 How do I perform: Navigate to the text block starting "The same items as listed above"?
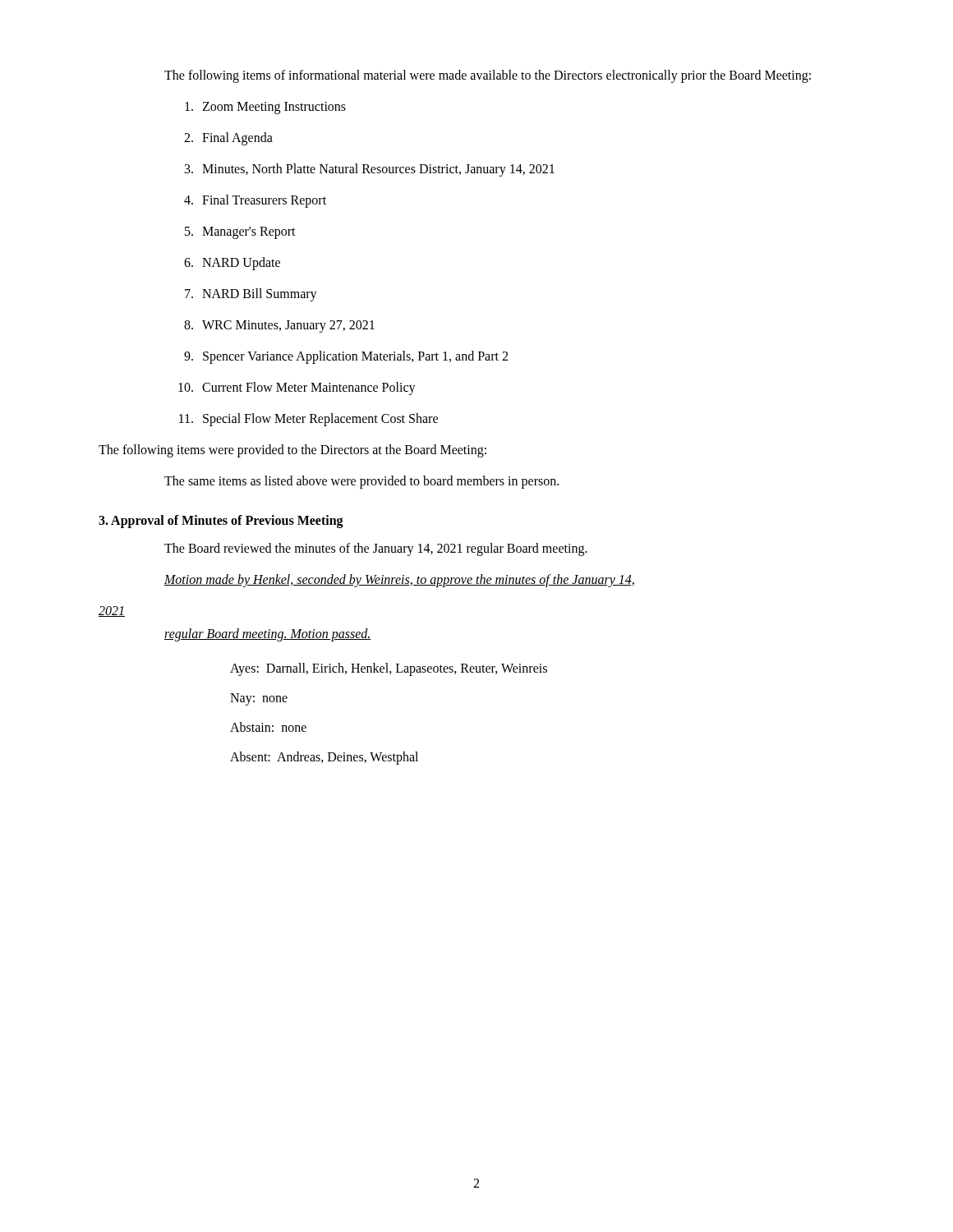[362, 481]
